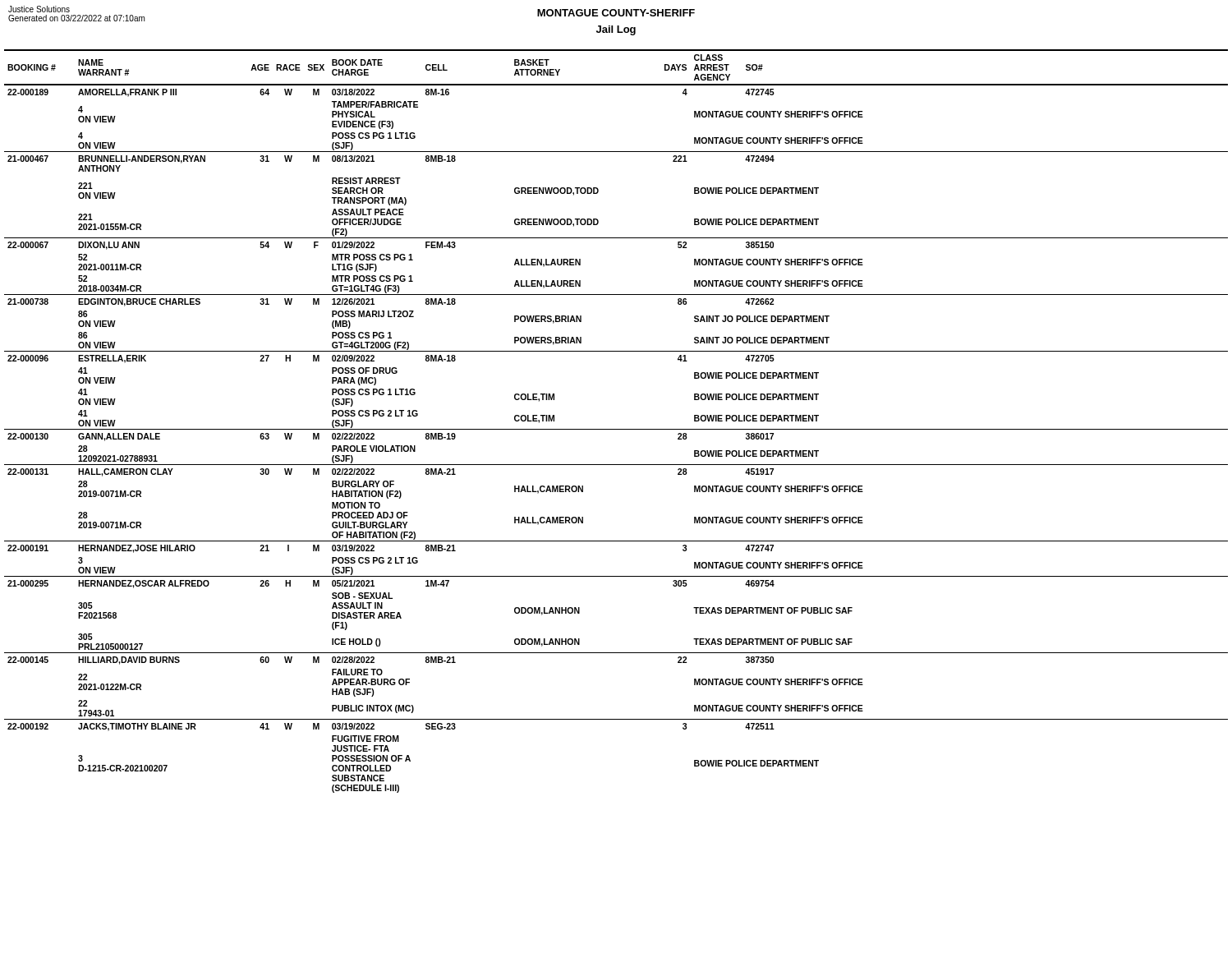The width and height of the screenshot is (1232, 953).
Task: Point to the text block starting "MONTAGUE COUNTY-SHERIFFJail Log"
Action: click(x=616, y=21)
